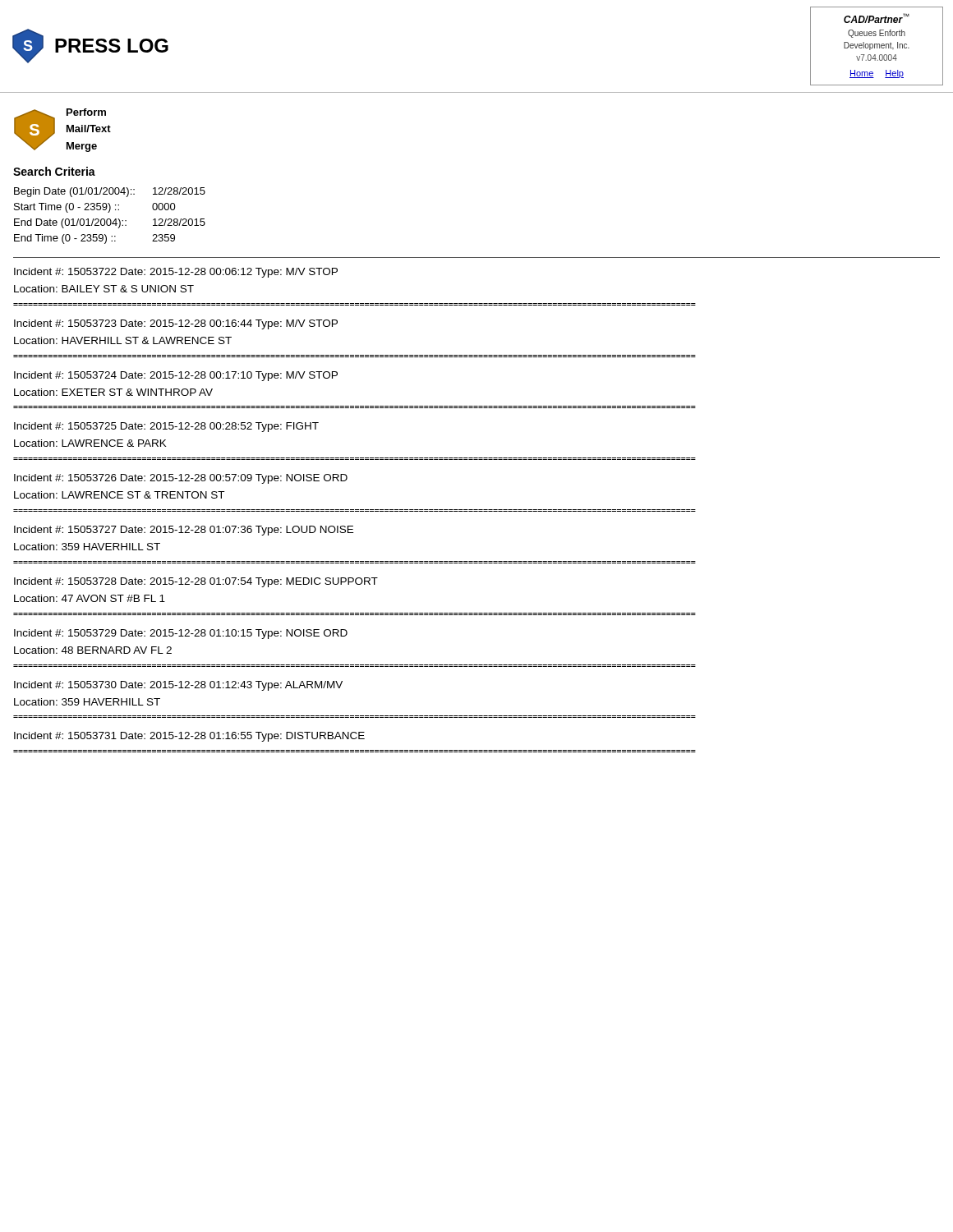Find the text block that reads "Incident #: 15053726 Date: 2015-12-28 00:57:09 Type:"
The image size is (953, 1232).
point(180,486)
